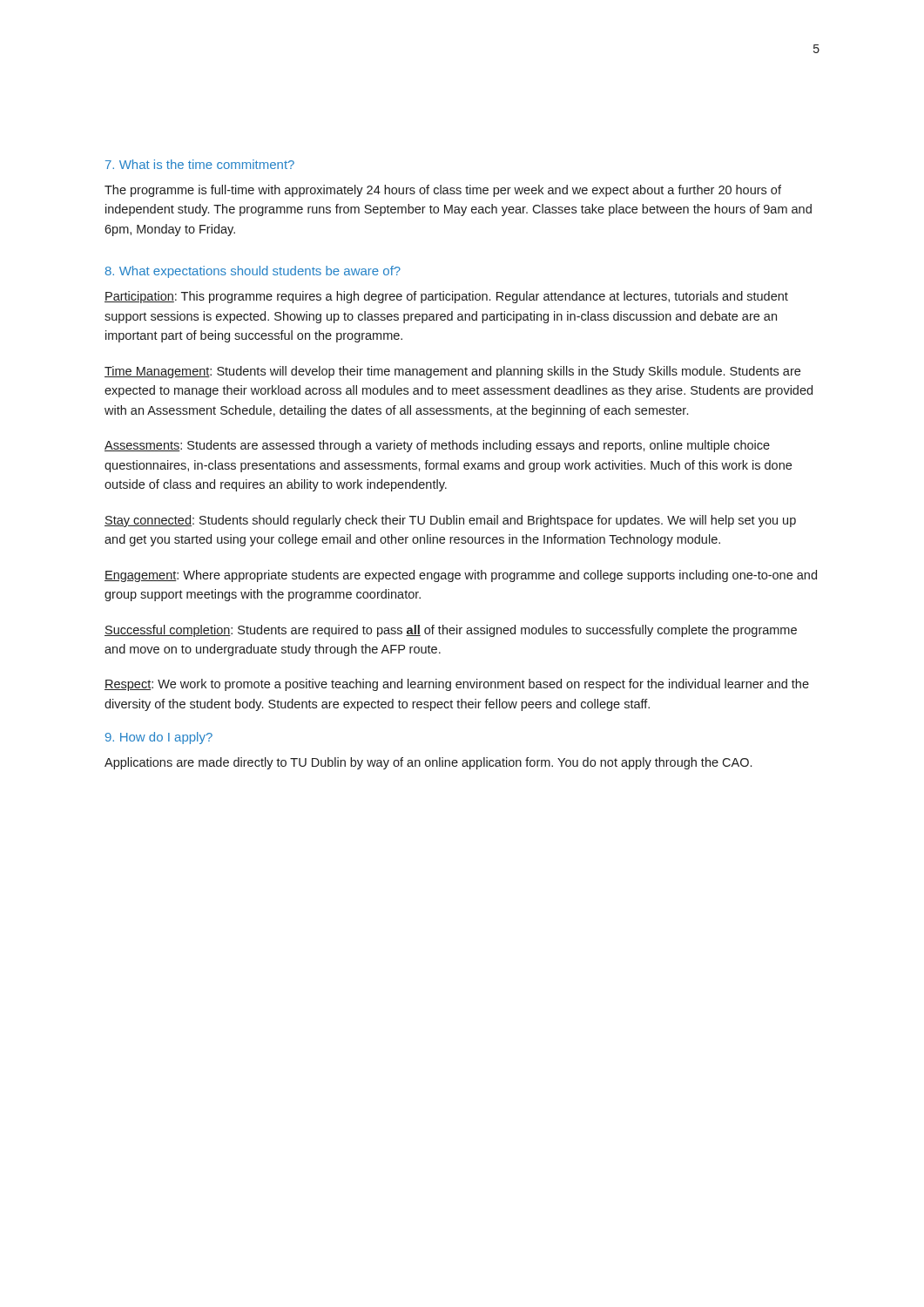
Task: Locate the text block that reads "Participation: This programme requires a high"
Action: click(446, 316)
